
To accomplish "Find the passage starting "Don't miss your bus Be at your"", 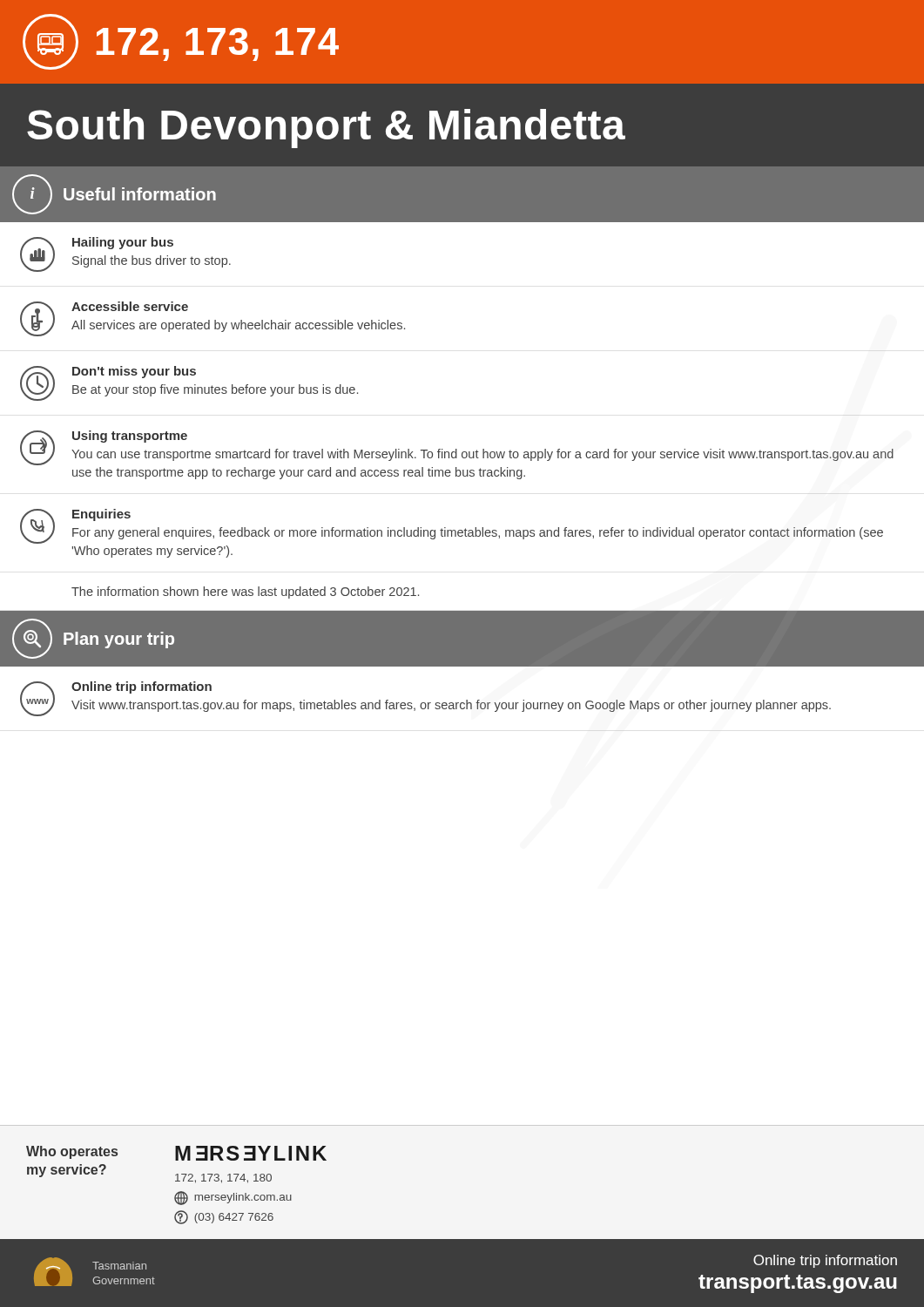I will pos(188,383).
